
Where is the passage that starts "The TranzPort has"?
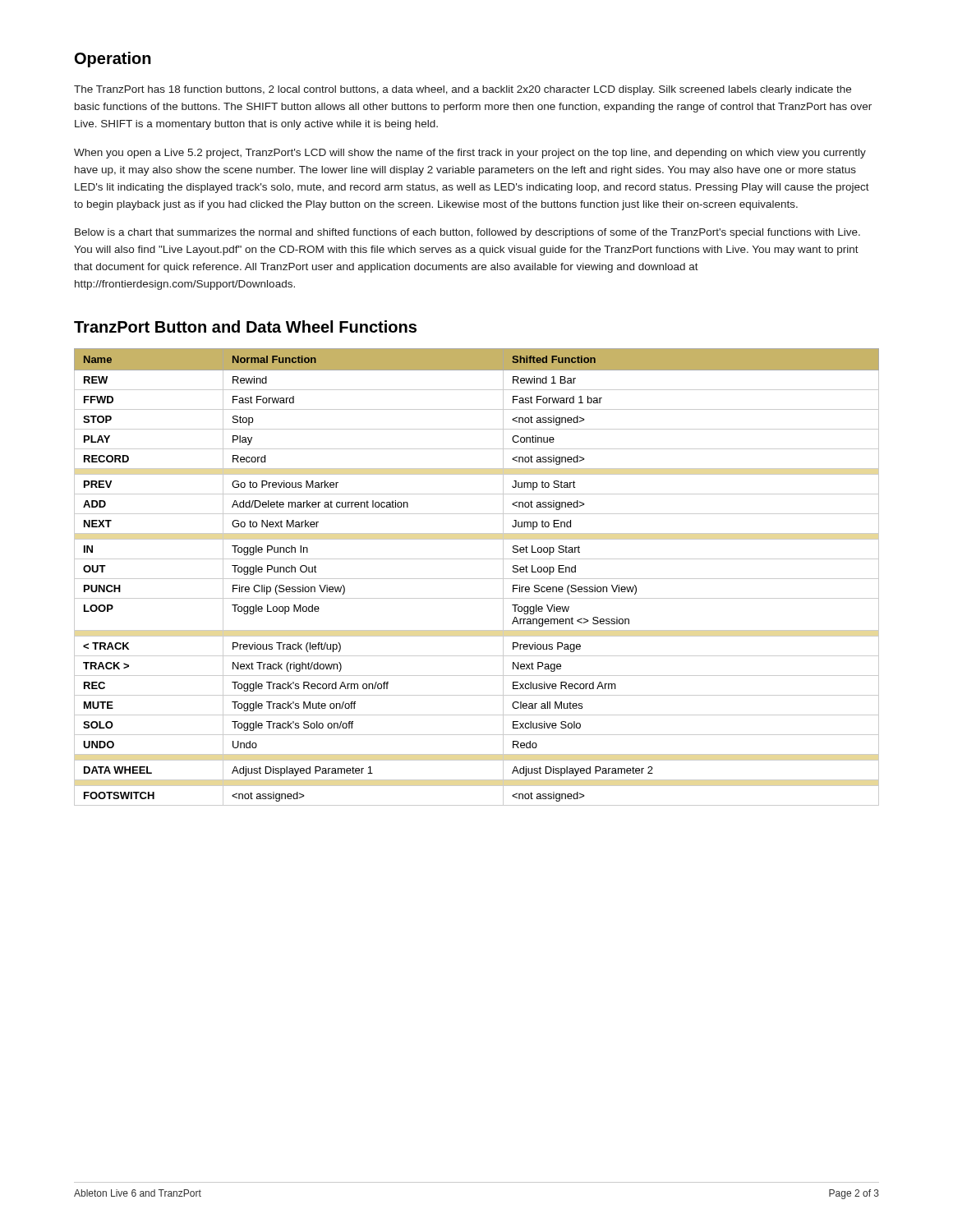click(x=473, y=106)
